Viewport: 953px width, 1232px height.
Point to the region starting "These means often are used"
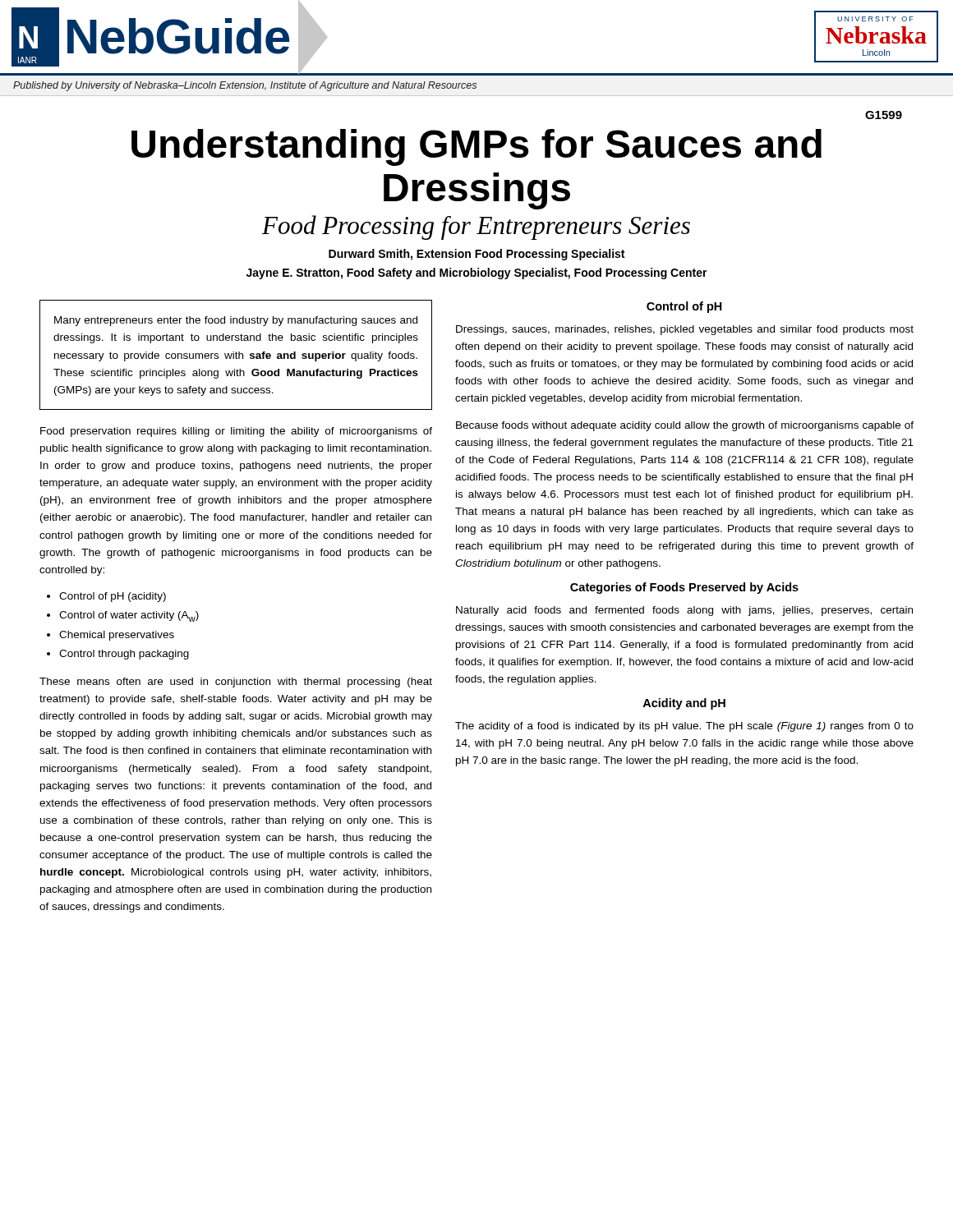click(x=236, y=794)
